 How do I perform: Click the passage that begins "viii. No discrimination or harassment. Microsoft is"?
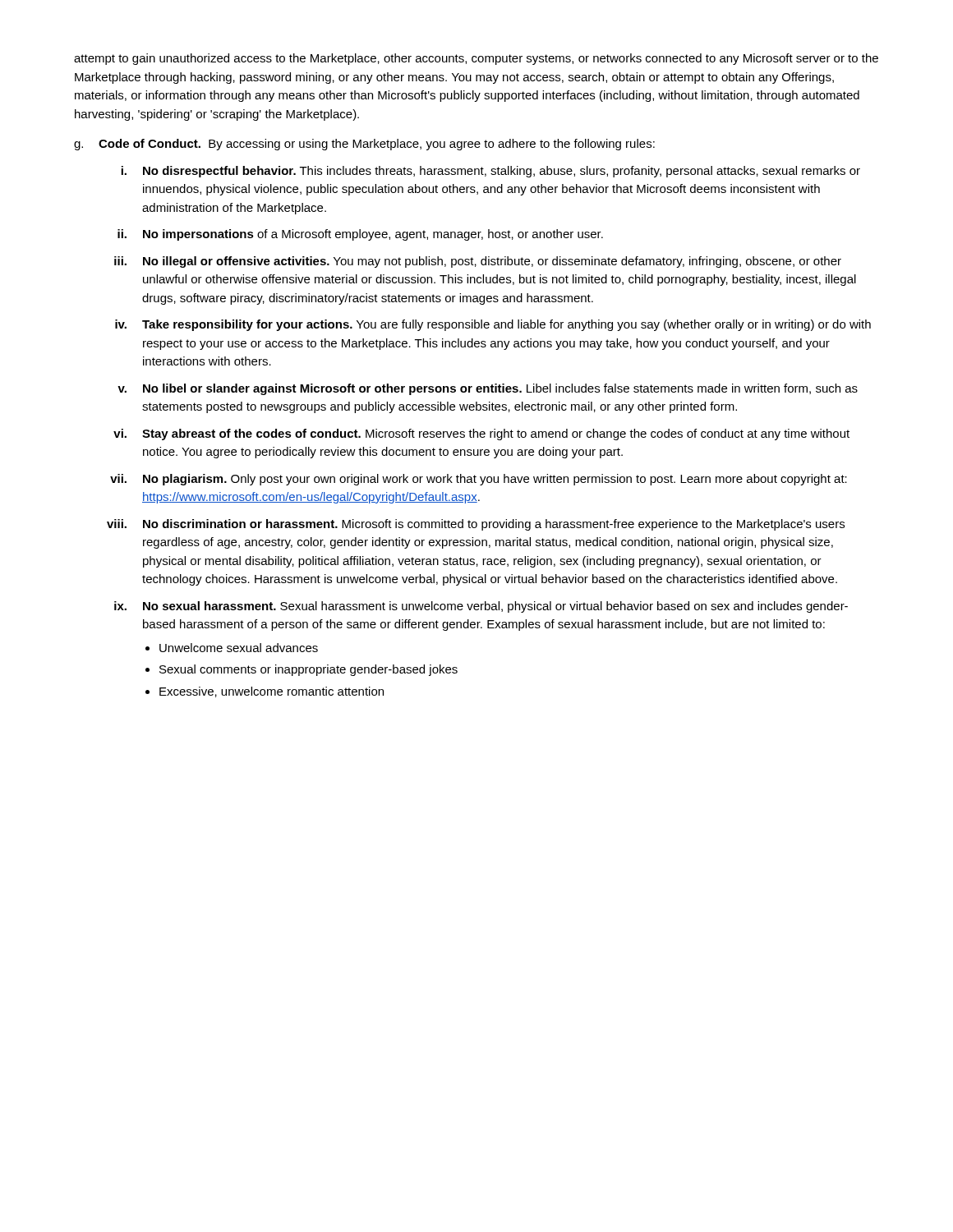(476, 552)
